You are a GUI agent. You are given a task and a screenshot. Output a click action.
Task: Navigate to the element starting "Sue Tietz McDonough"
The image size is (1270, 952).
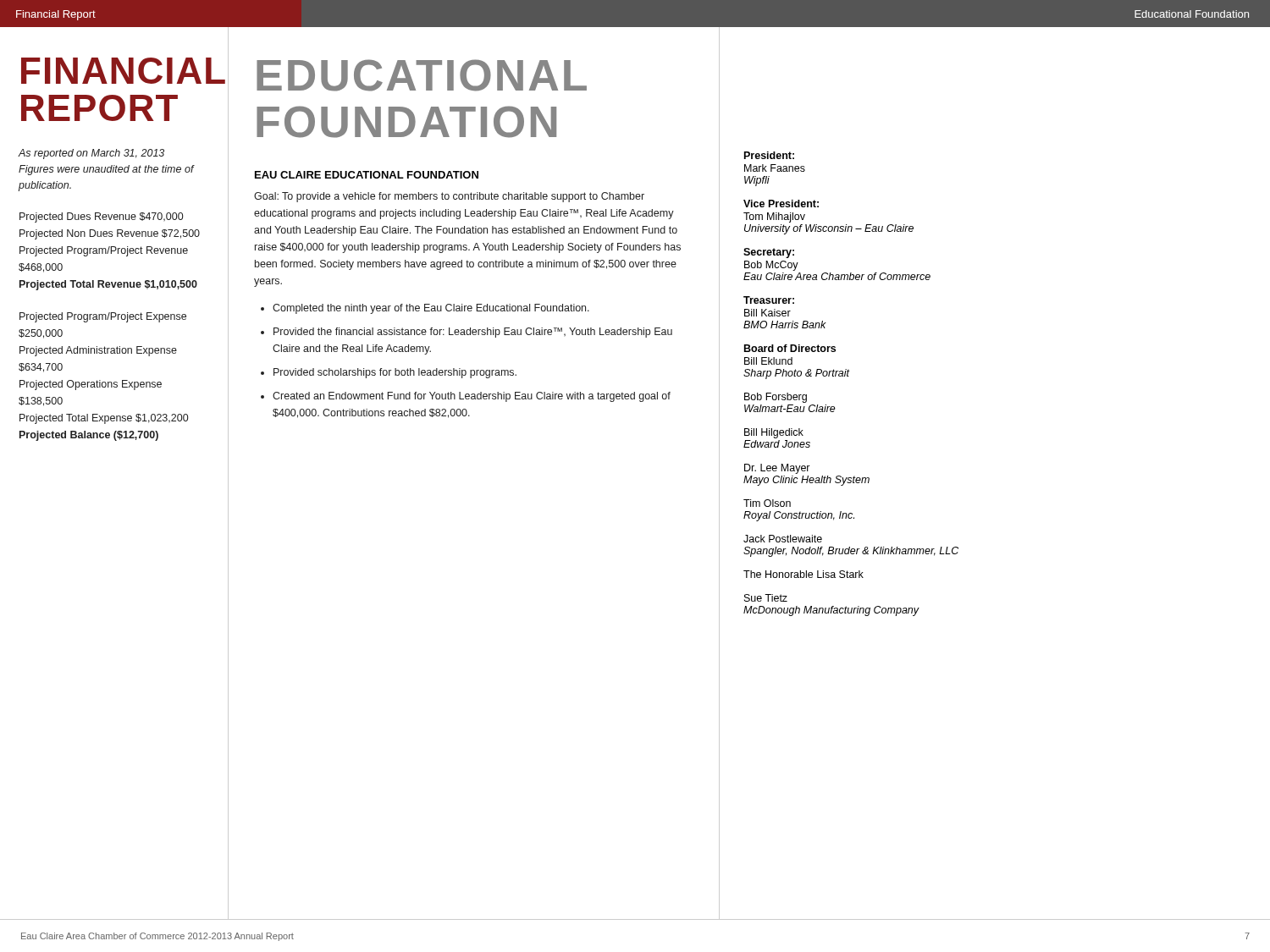[766, 598]
